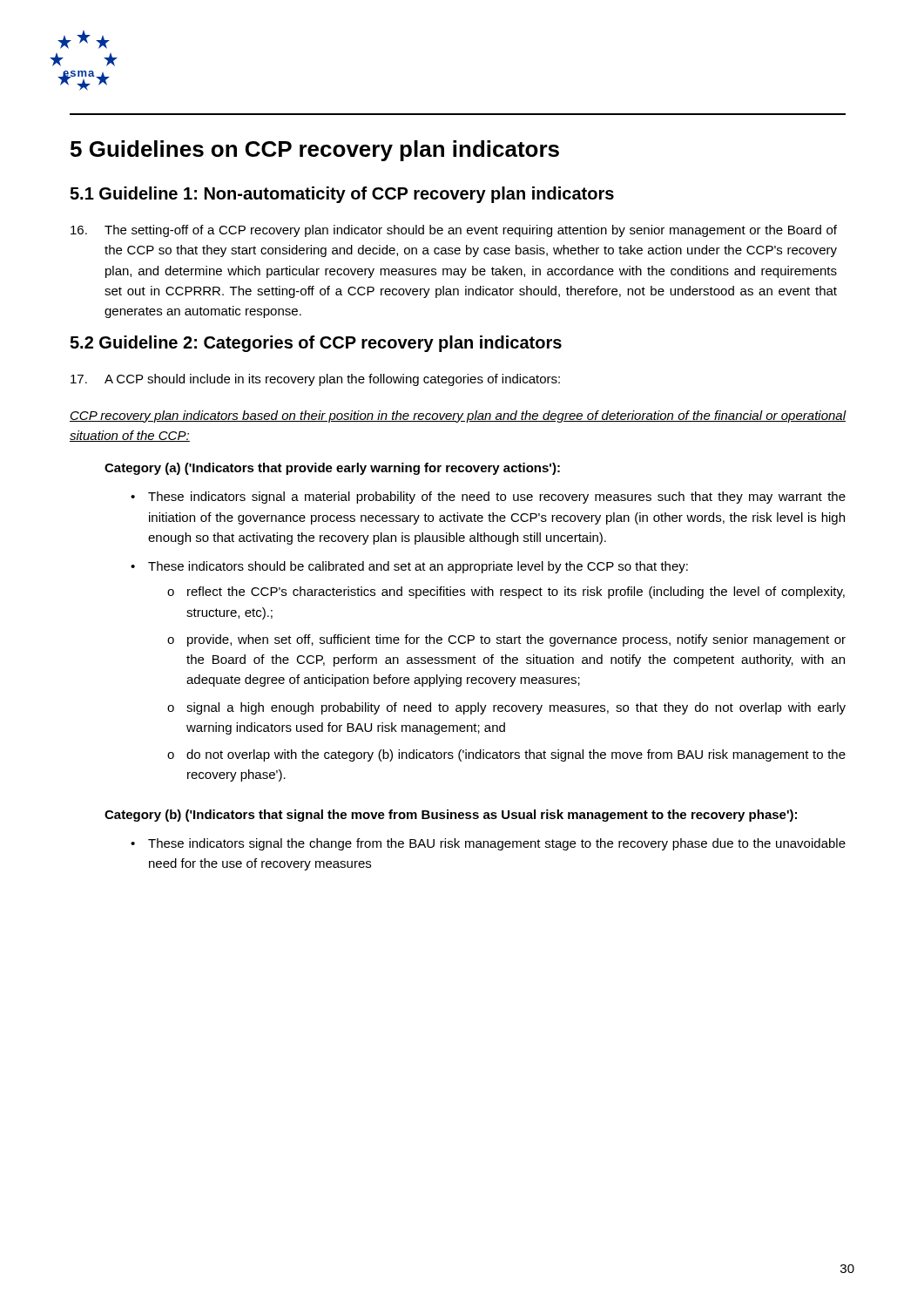Locate the text block with the text "Category (a) ('Indicators that provide early warning for"
This screenshot has width=924, height=1307.
333,467
